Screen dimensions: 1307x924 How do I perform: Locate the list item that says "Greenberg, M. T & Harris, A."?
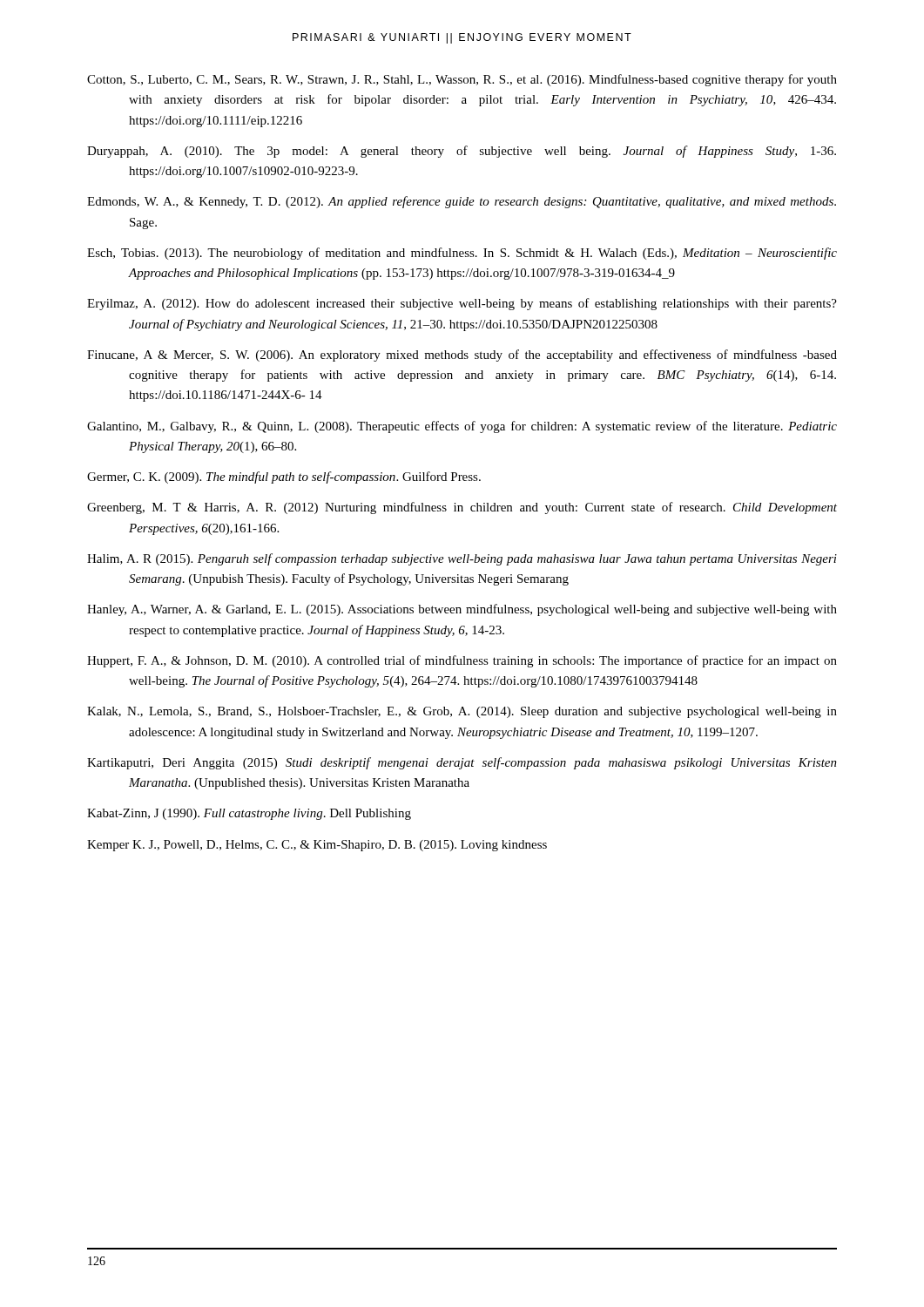[x=462, y=517]
